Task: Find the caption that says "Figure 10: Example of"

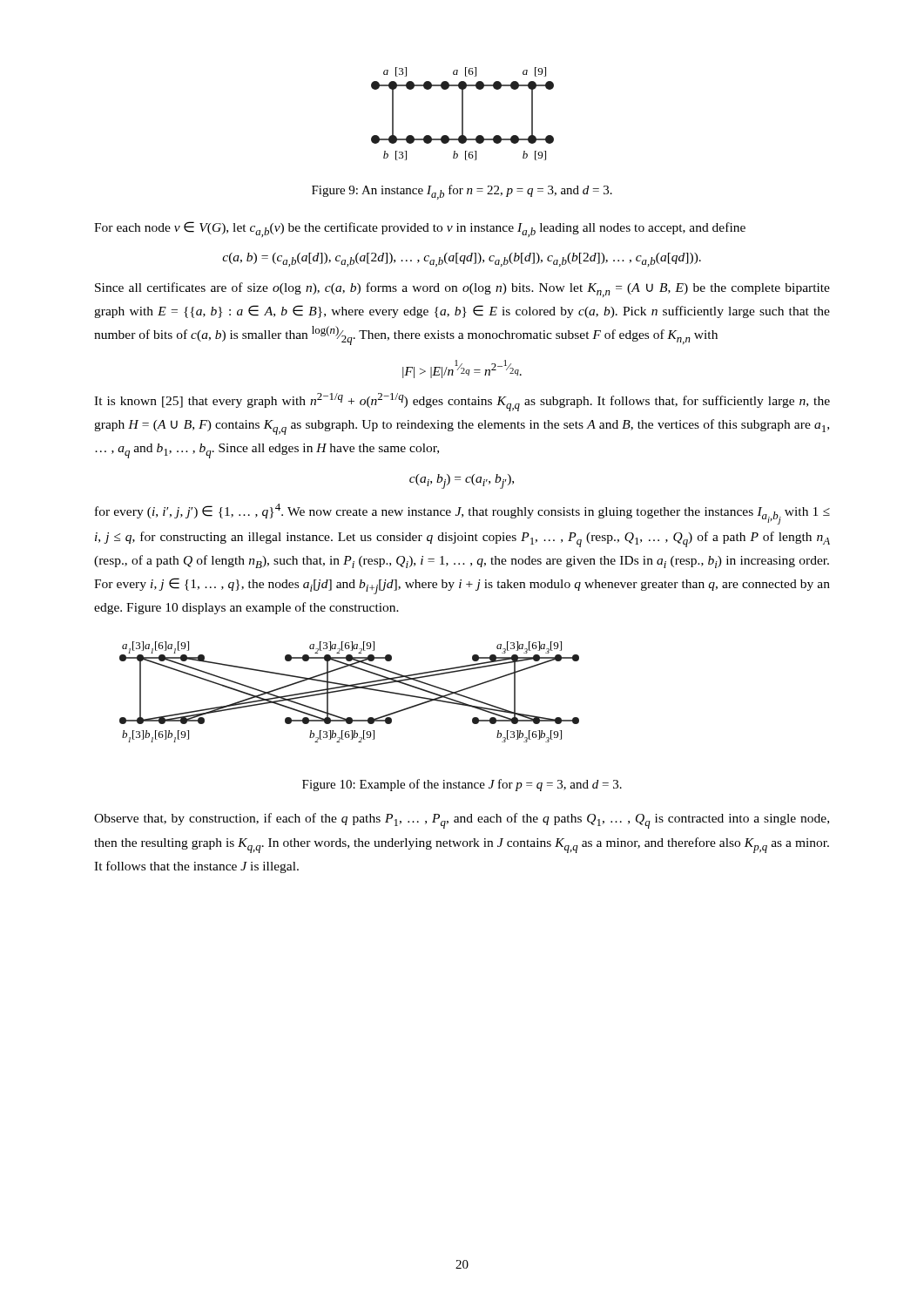Action: coord(462,785)
